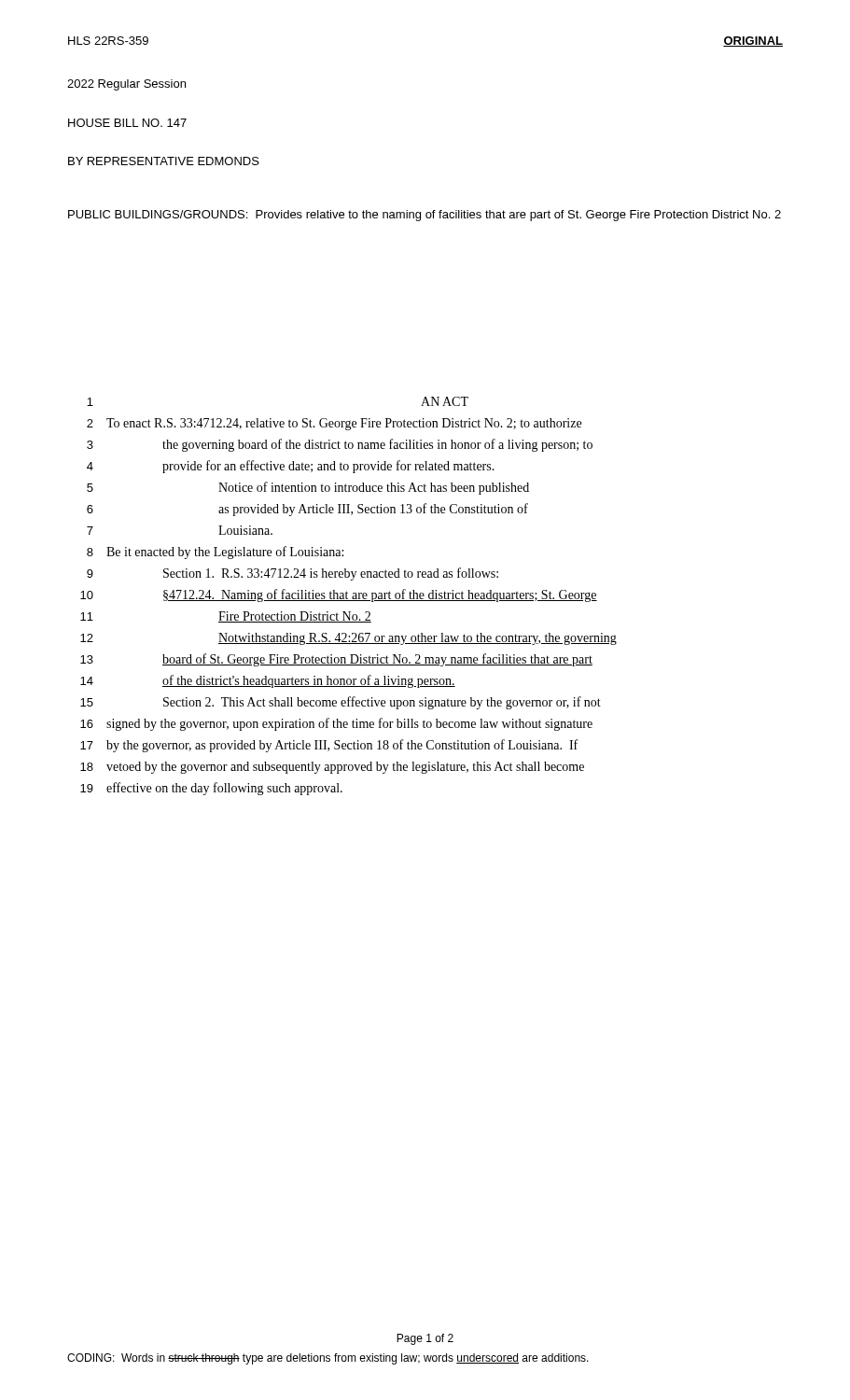This screenshot has width=850, height=1400.
Task: Locate the block starting "9 Section 1. R.S. 33:4712.24 is"
Action: click(x=425, y=574)
